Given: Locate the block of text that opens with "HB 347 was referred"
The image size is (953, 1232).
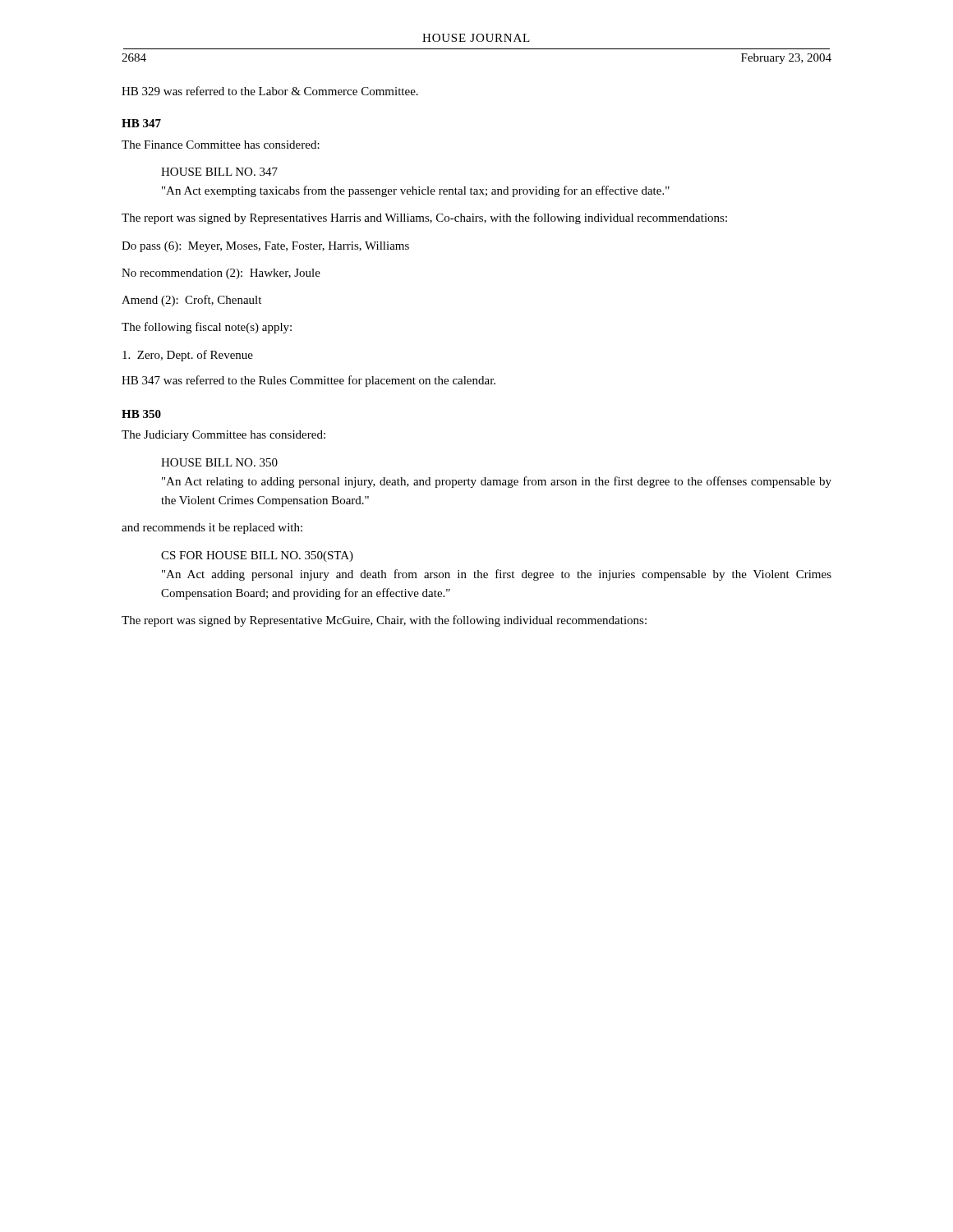Looking at the screenshot, I should tap(309, 380).
